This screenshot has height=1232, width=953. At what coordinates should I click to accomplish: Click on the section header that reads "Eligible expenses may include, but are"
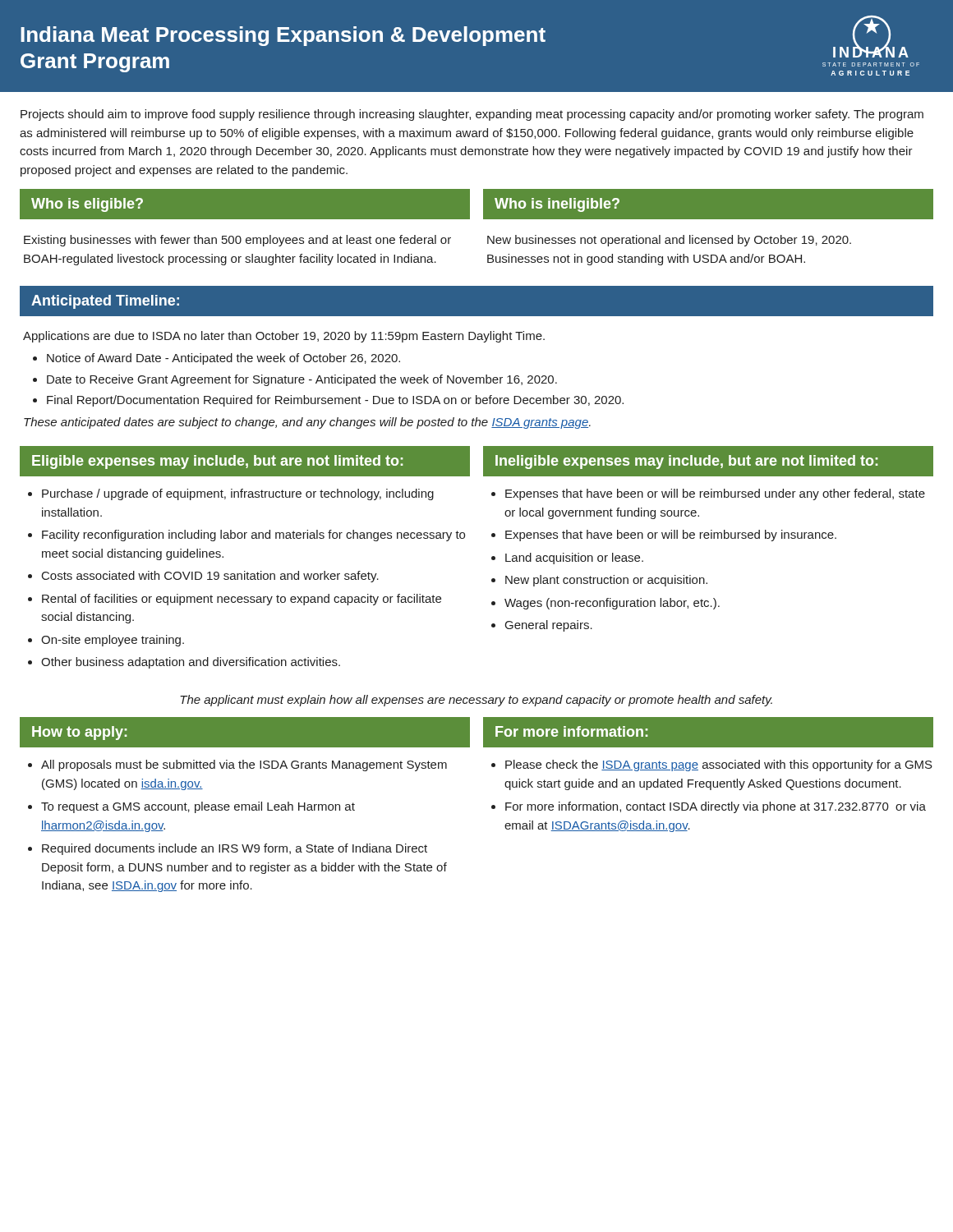tap(218, 461)
